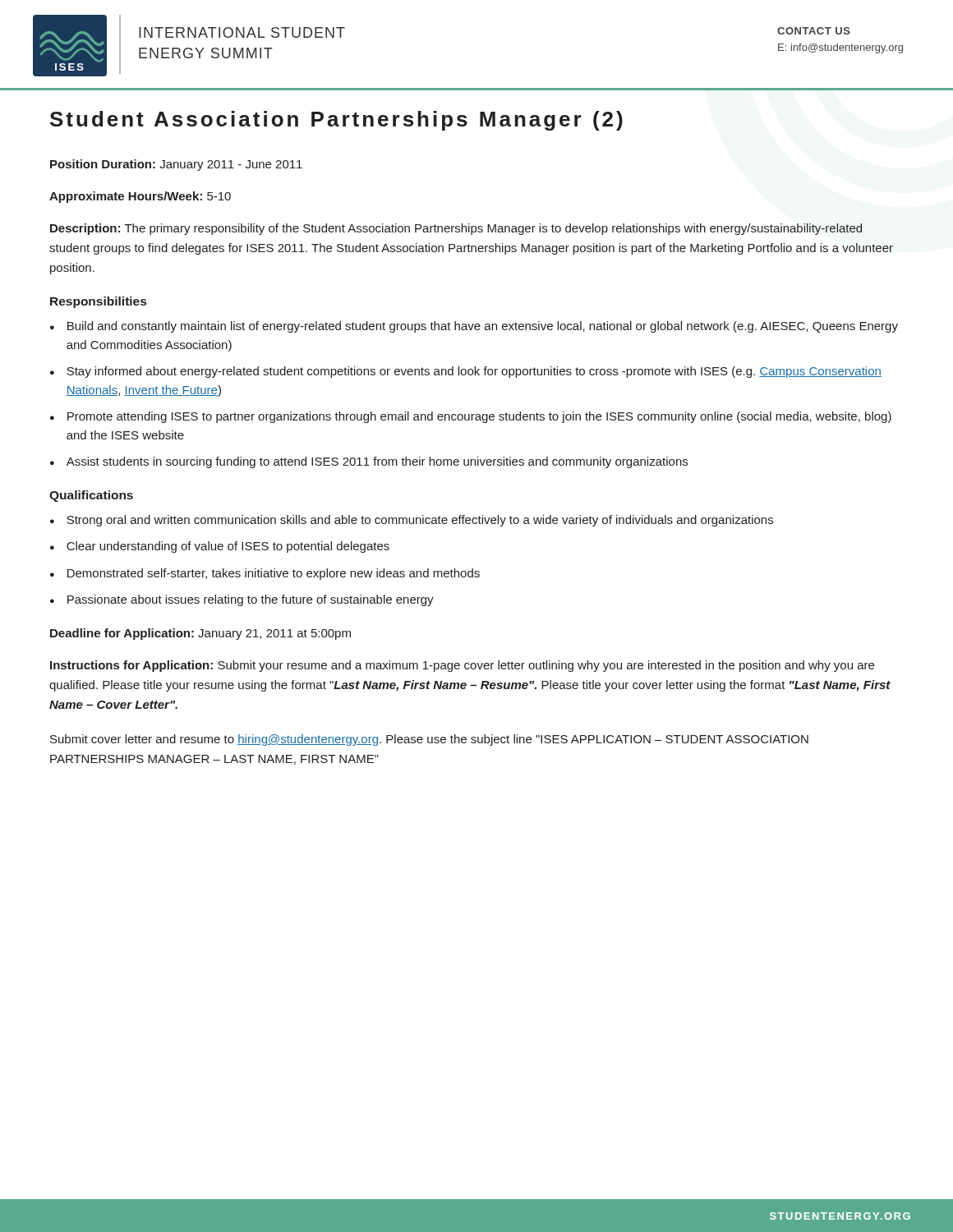The height and width of the screenshot is (1232, 953).
Task: Locate the block starting "Strong oral and written communication skills"
Action: pos(485,520)
